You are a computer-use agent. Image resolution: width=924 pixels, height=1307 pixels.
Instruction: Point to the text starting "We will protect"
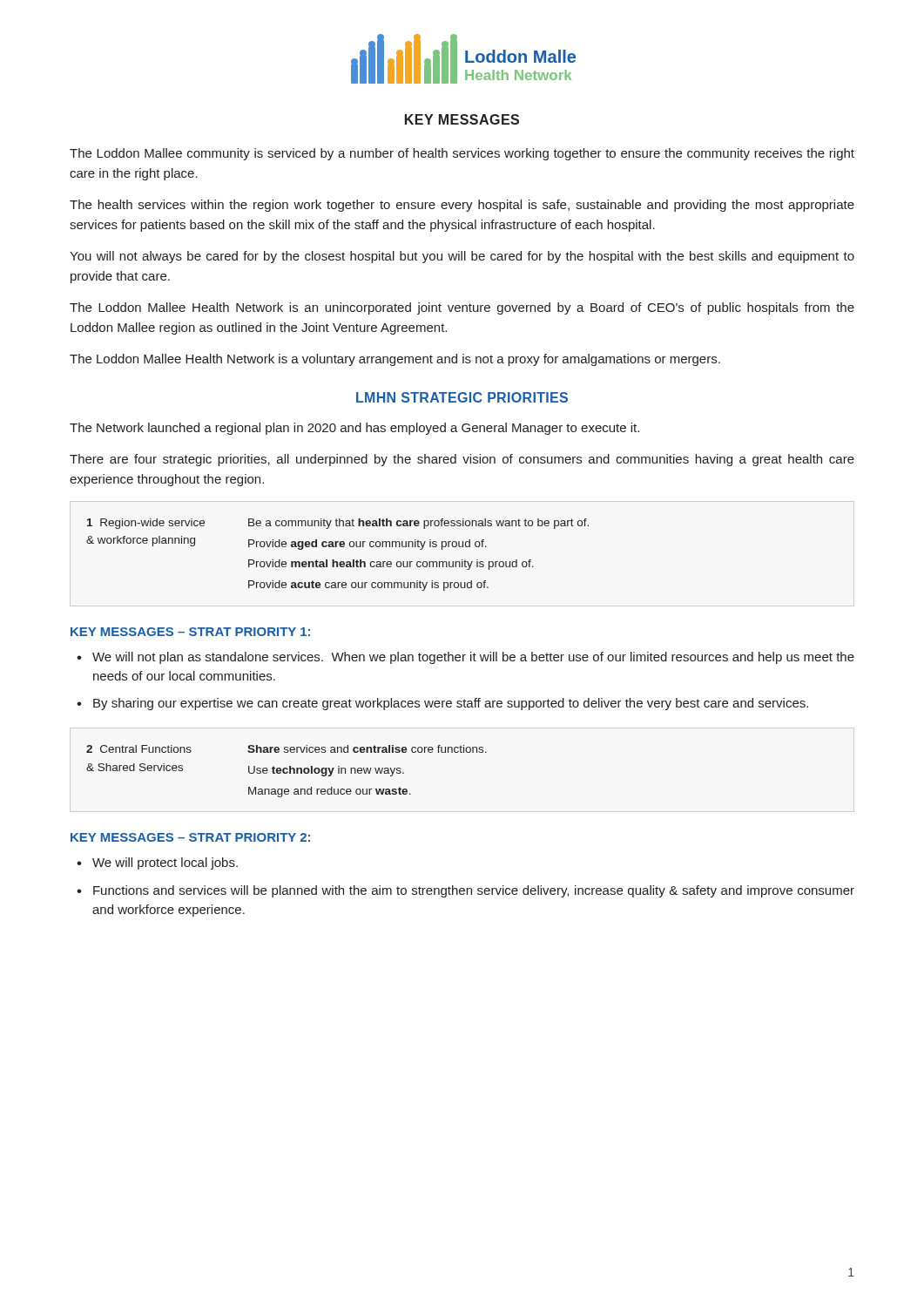[x=165, y=862]
